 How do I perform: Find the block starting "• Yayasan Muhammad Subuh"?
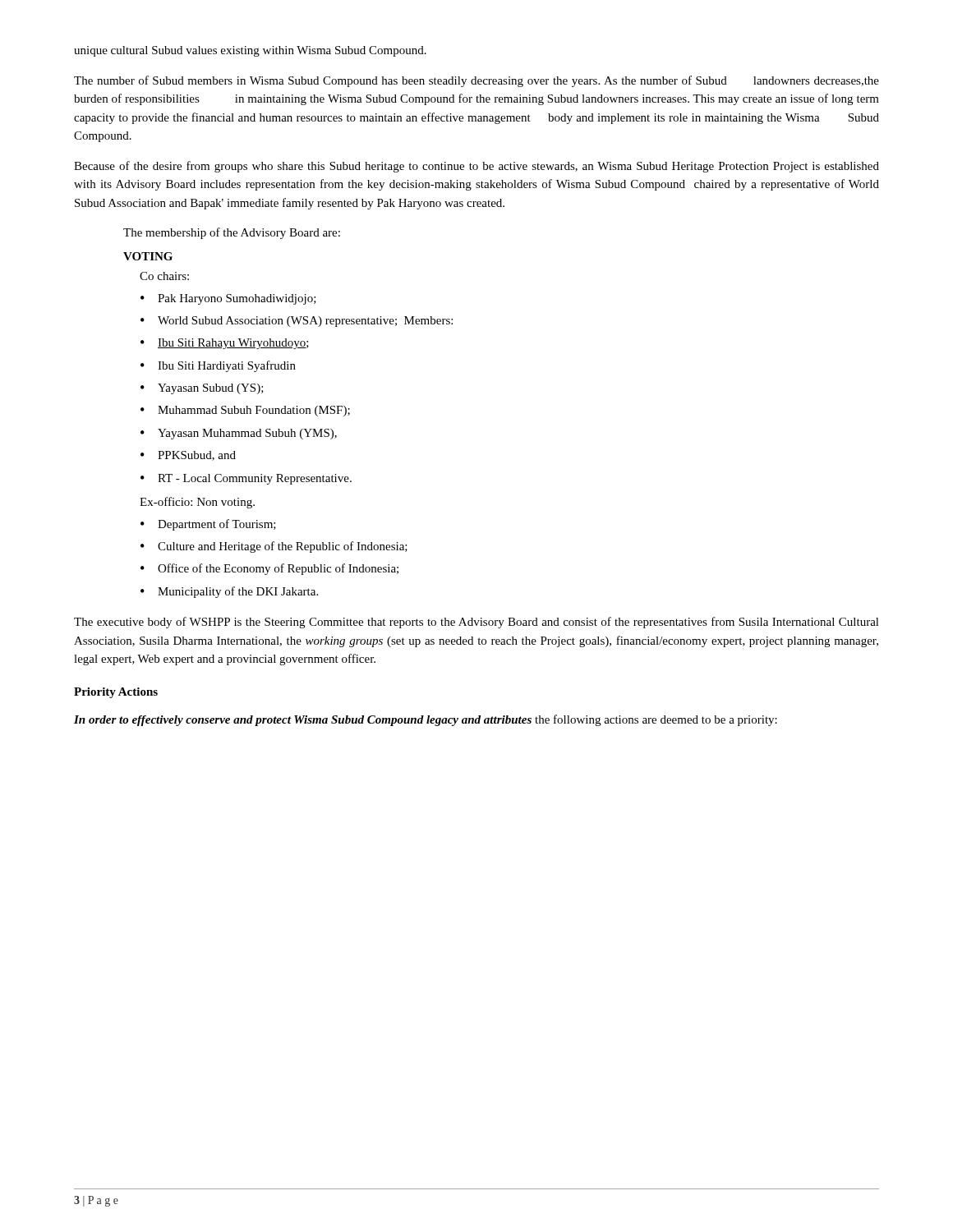pos(238,433)
